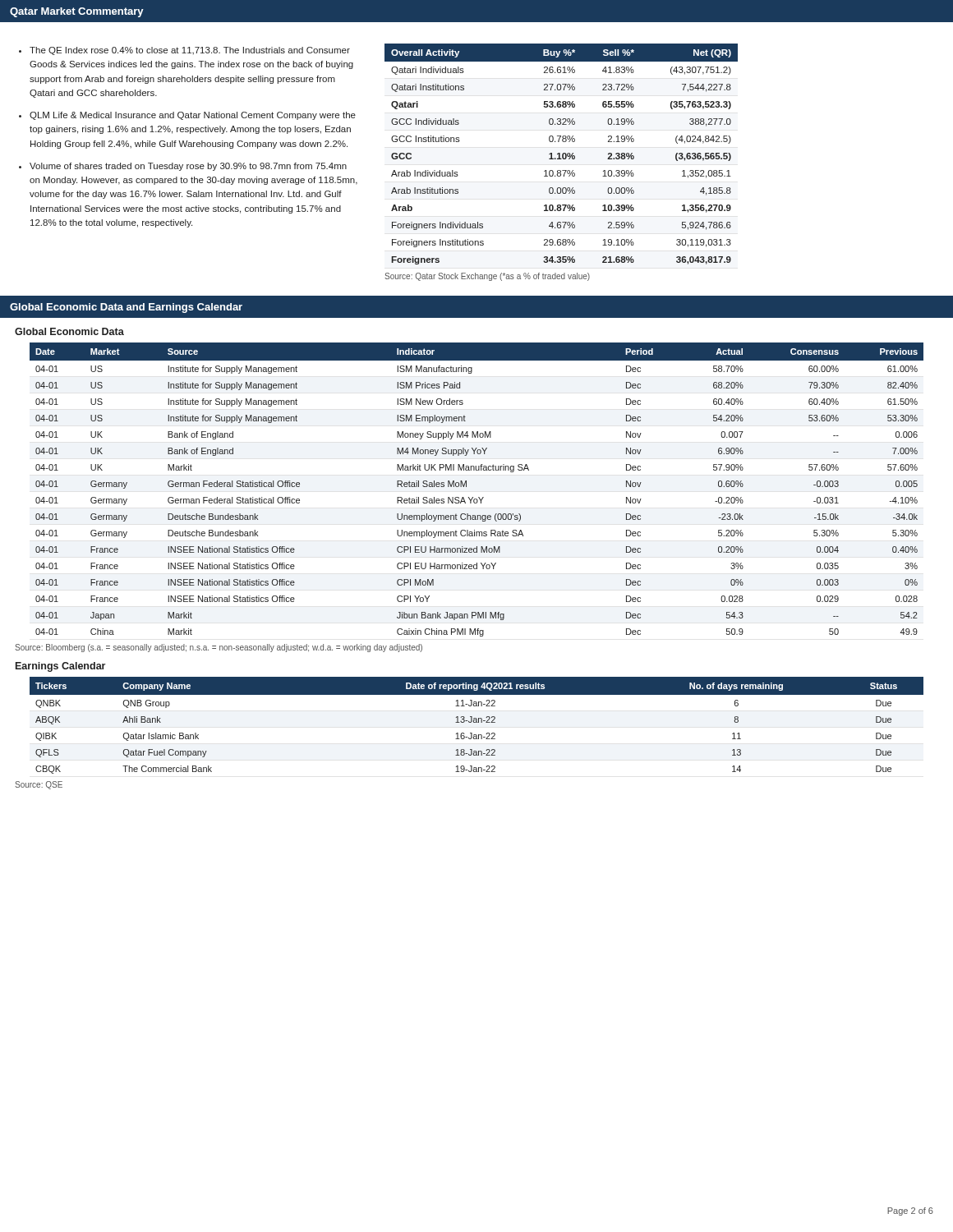This screenshot has width=953, height=1232.
Task: Locate the footnote containing "Source: Qatar Stock Exchange (*as a %"
Action: (x=487, y=276)
